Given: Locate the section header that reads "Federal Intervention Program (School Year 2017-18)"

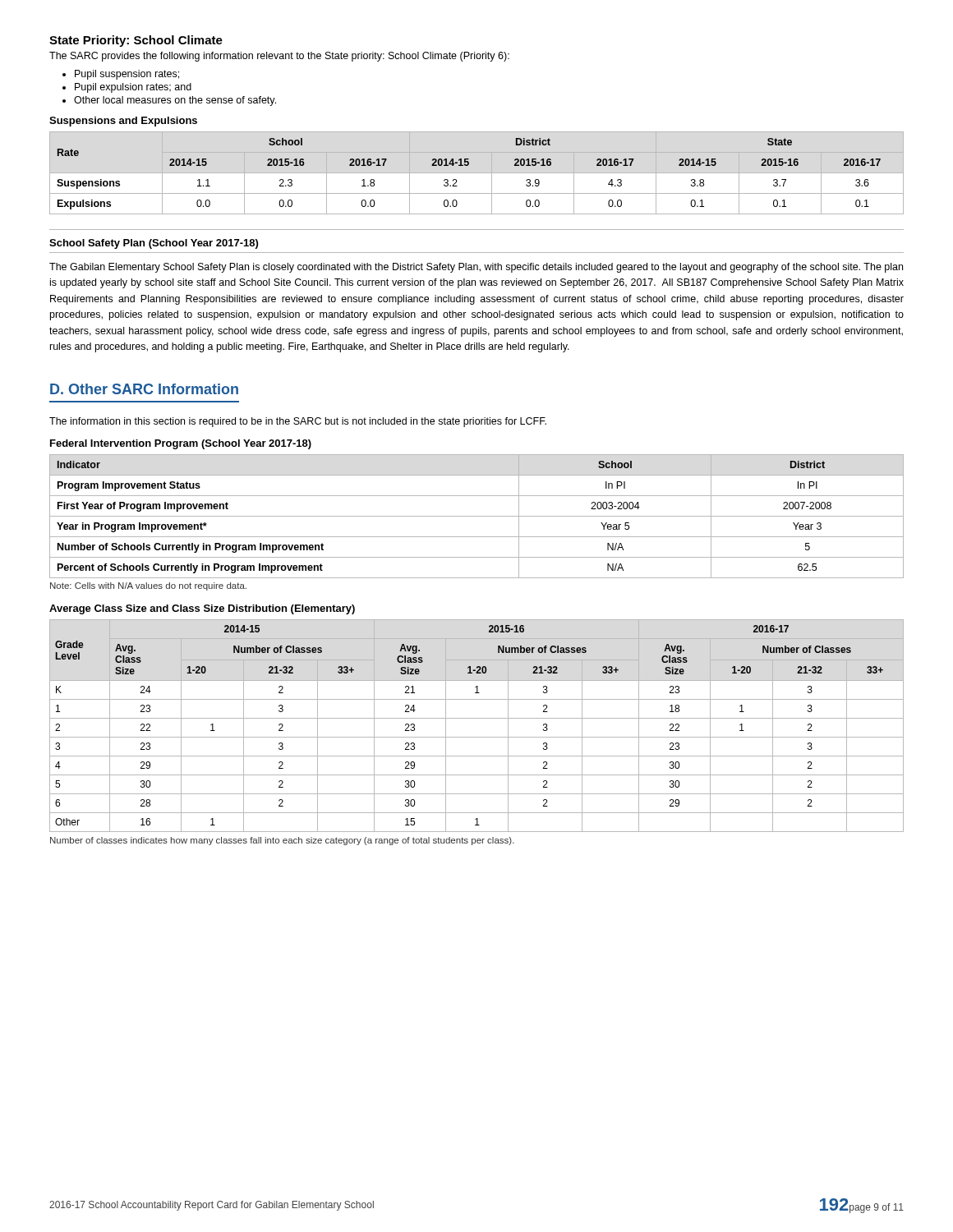Looking at the screenshot, I should click(180, 443).
